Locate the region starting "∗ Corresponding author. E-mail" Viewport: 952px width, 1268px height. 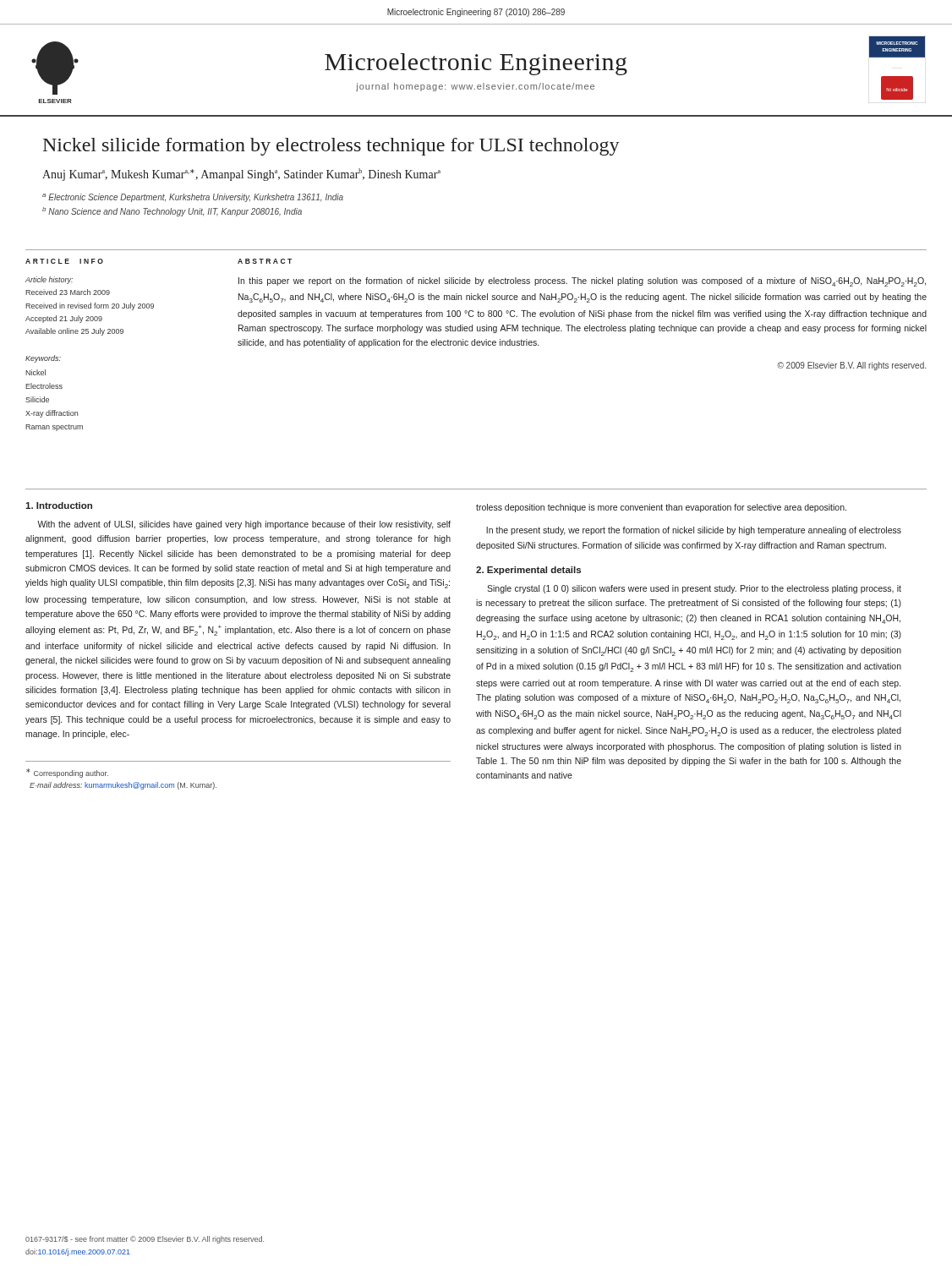click(x=67, y=773)
